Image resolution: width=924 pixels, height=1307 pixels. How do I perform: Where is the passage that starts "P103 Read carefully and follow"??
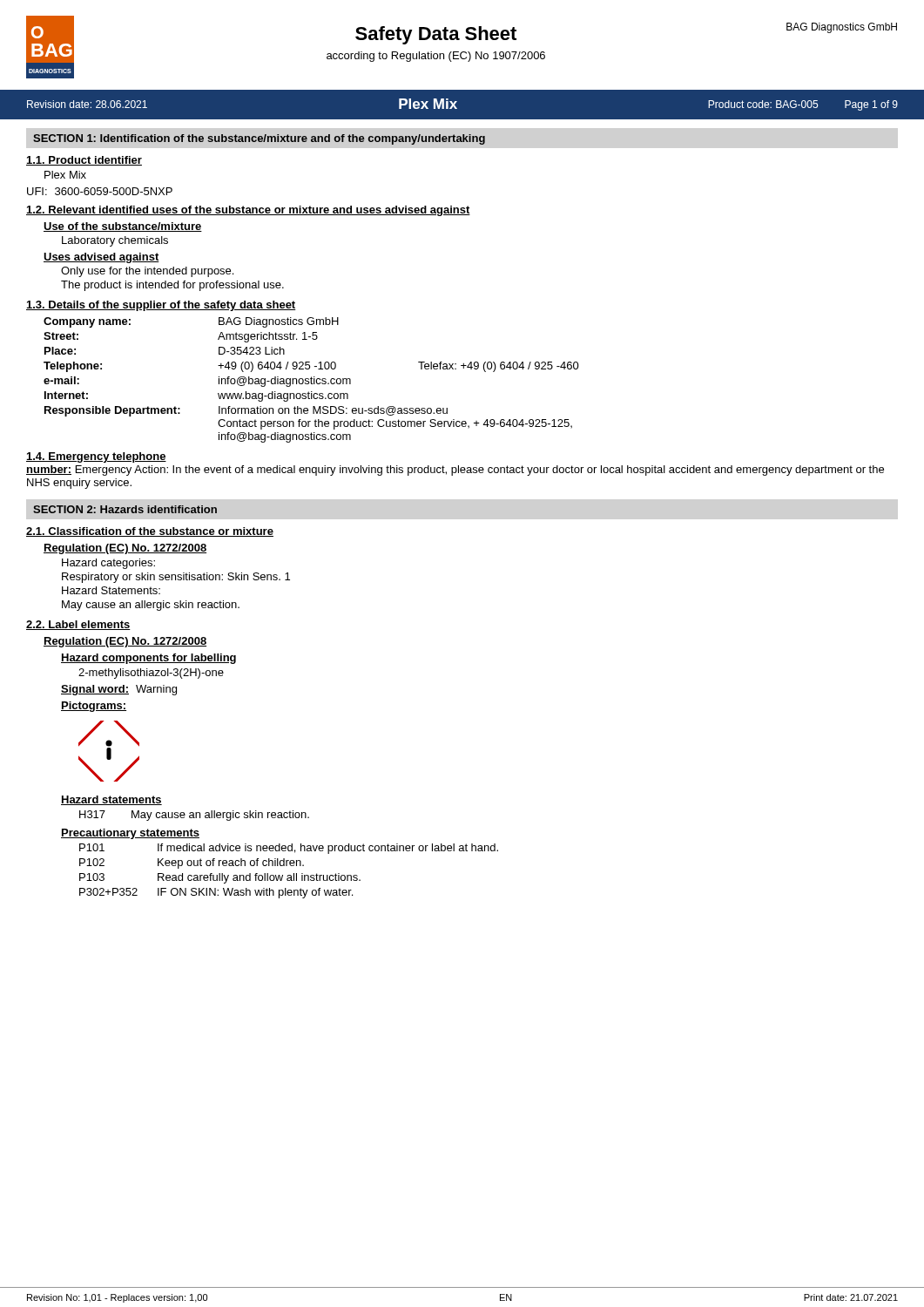(x=220, y=877)
